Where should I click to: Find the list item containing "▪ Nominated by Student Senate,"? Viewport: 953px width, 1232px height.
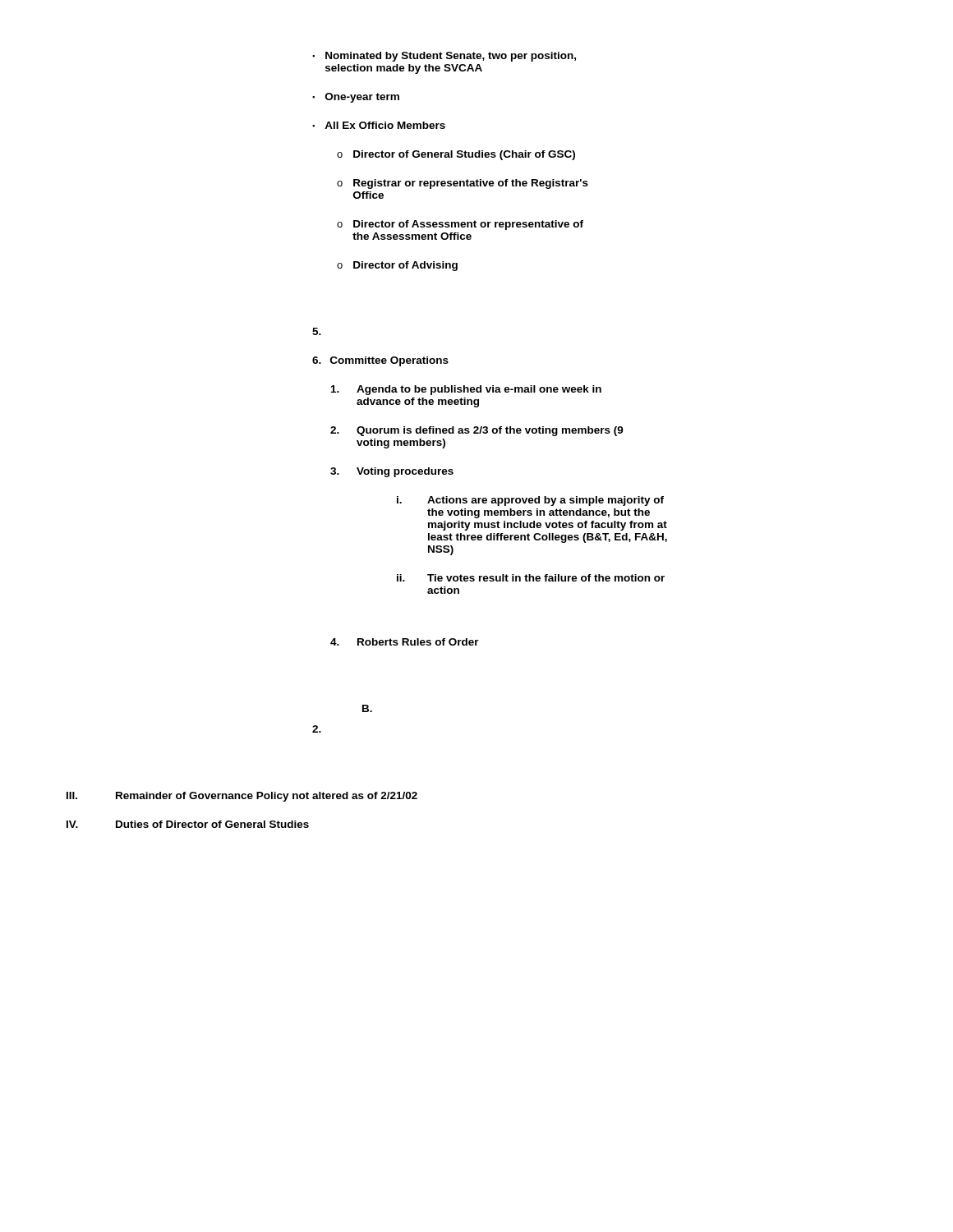[x=444, y=57]
